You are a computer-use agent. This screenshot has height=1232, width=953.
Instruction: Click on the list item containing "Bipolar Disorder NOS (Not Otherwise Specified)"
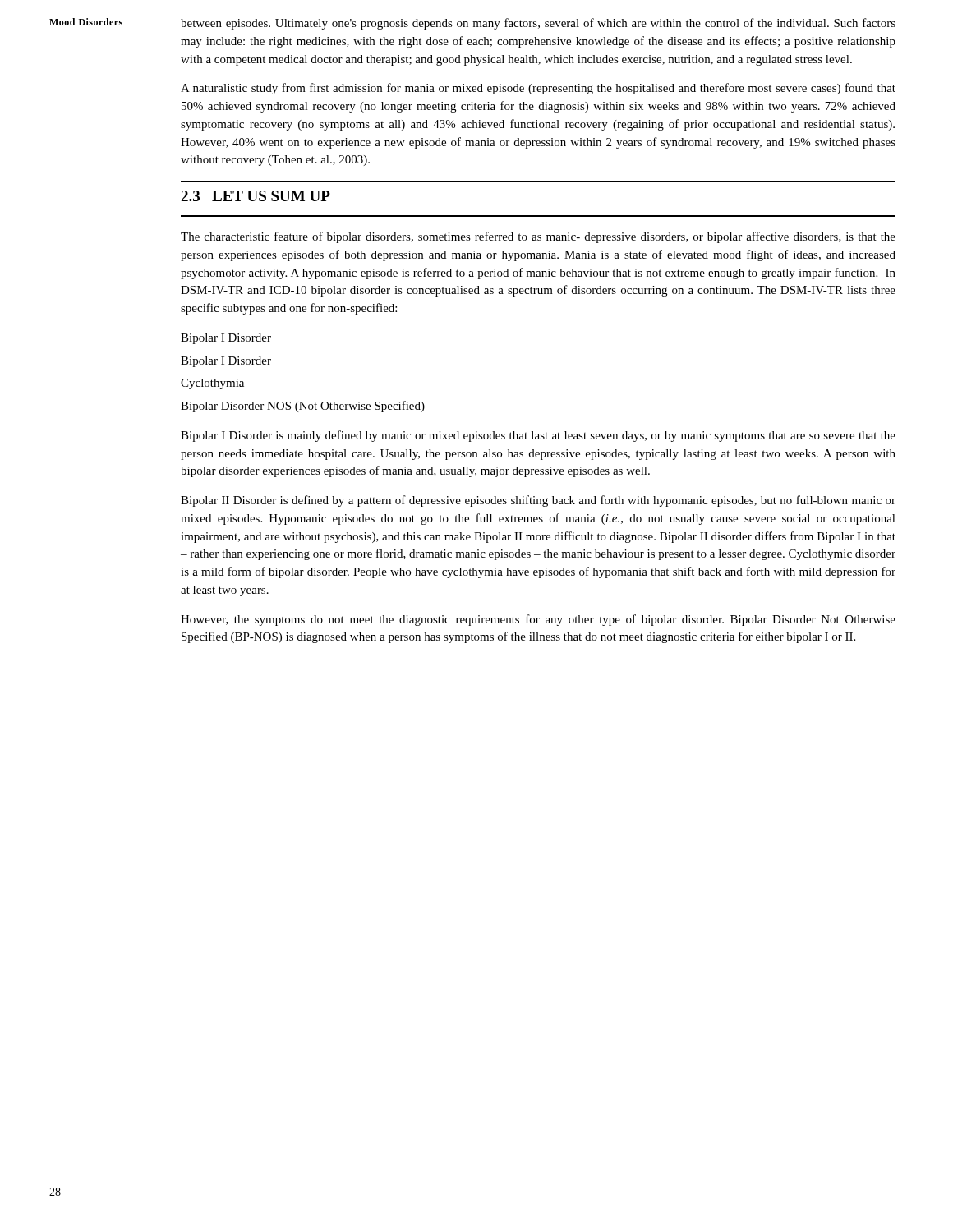(x=303, y=407)
